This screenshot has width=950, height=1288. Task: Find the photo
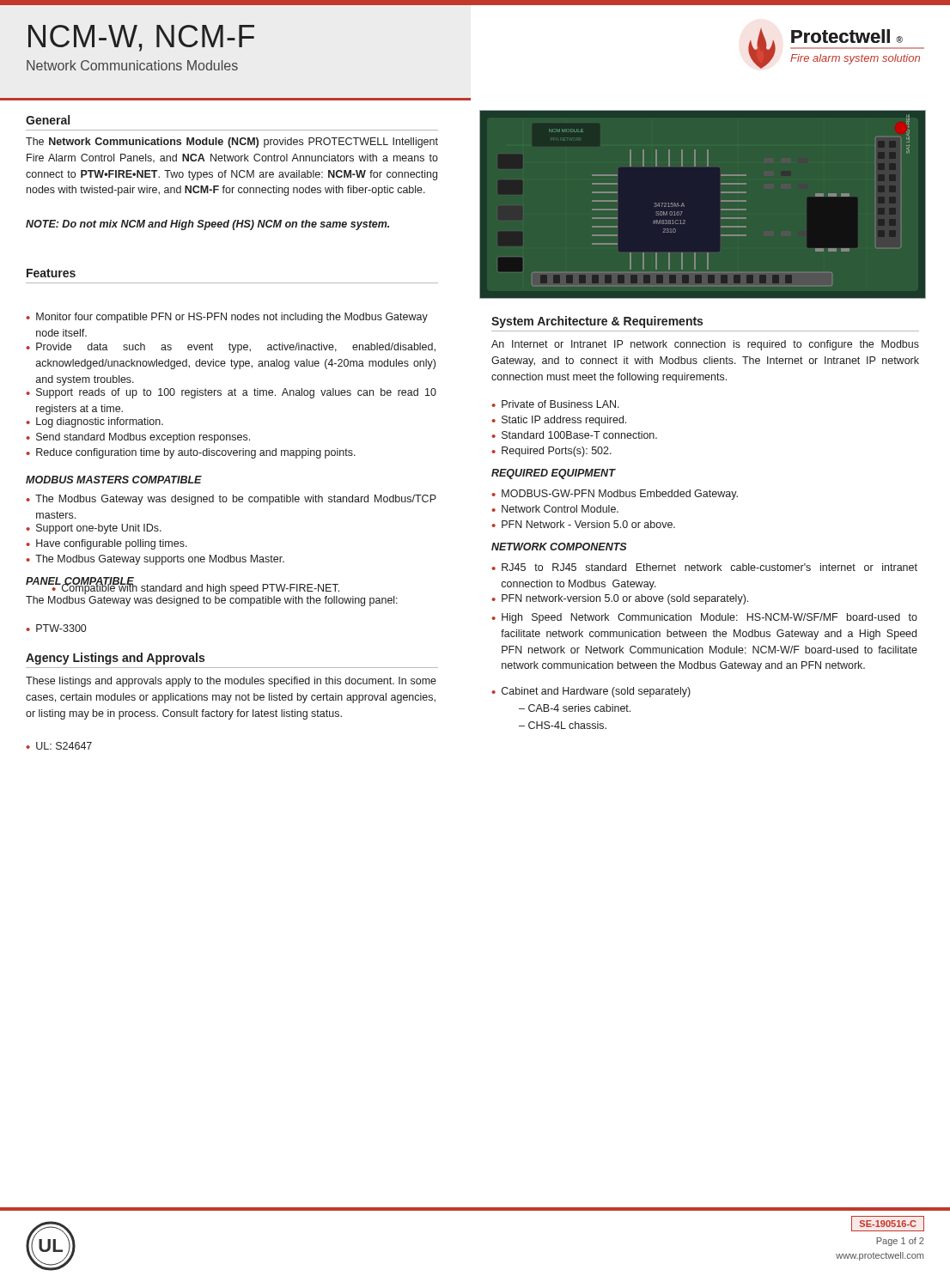click(x=703, y=204)
